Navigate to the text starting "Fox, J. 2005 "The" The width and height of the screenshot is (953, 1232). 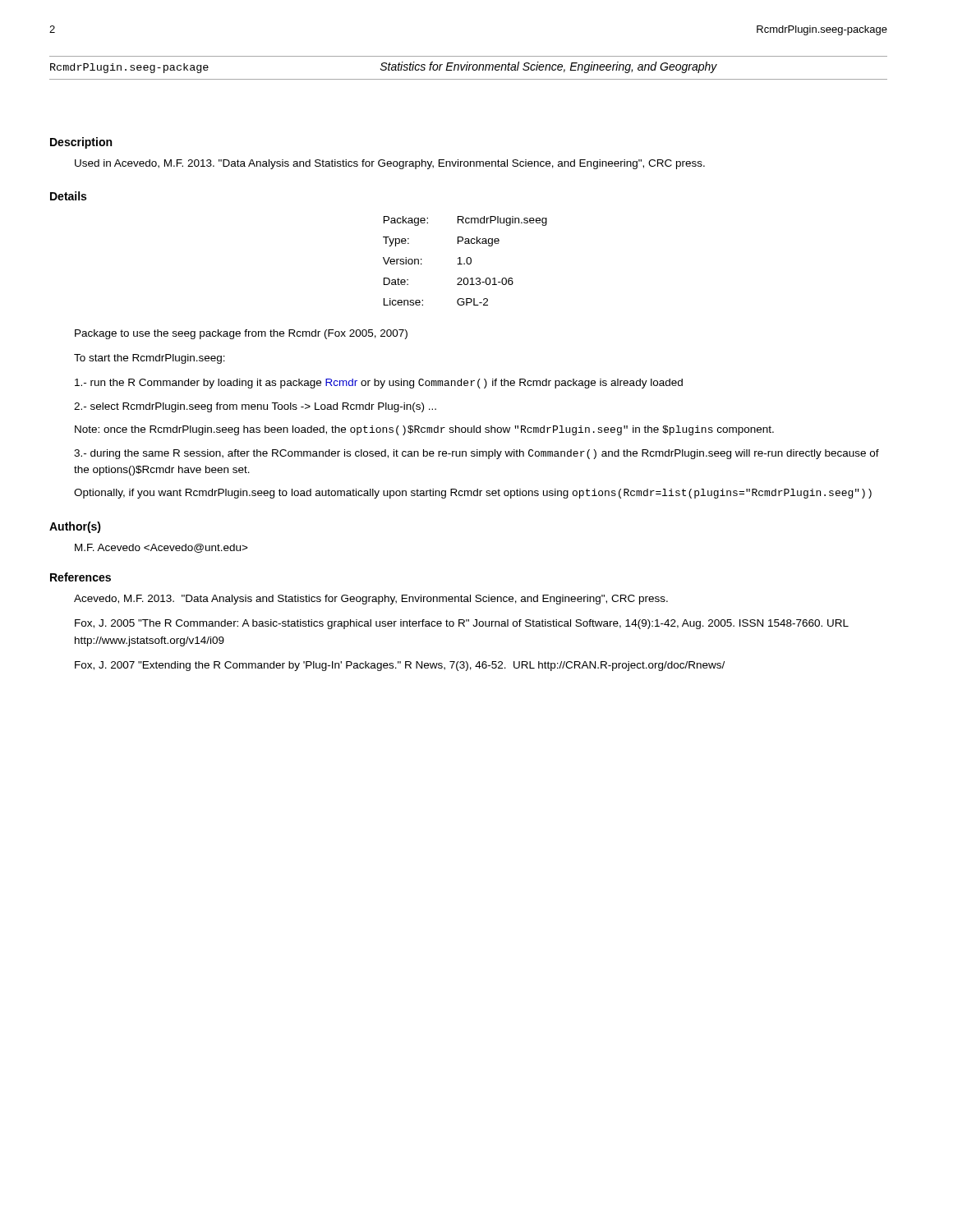click(461, 632)
